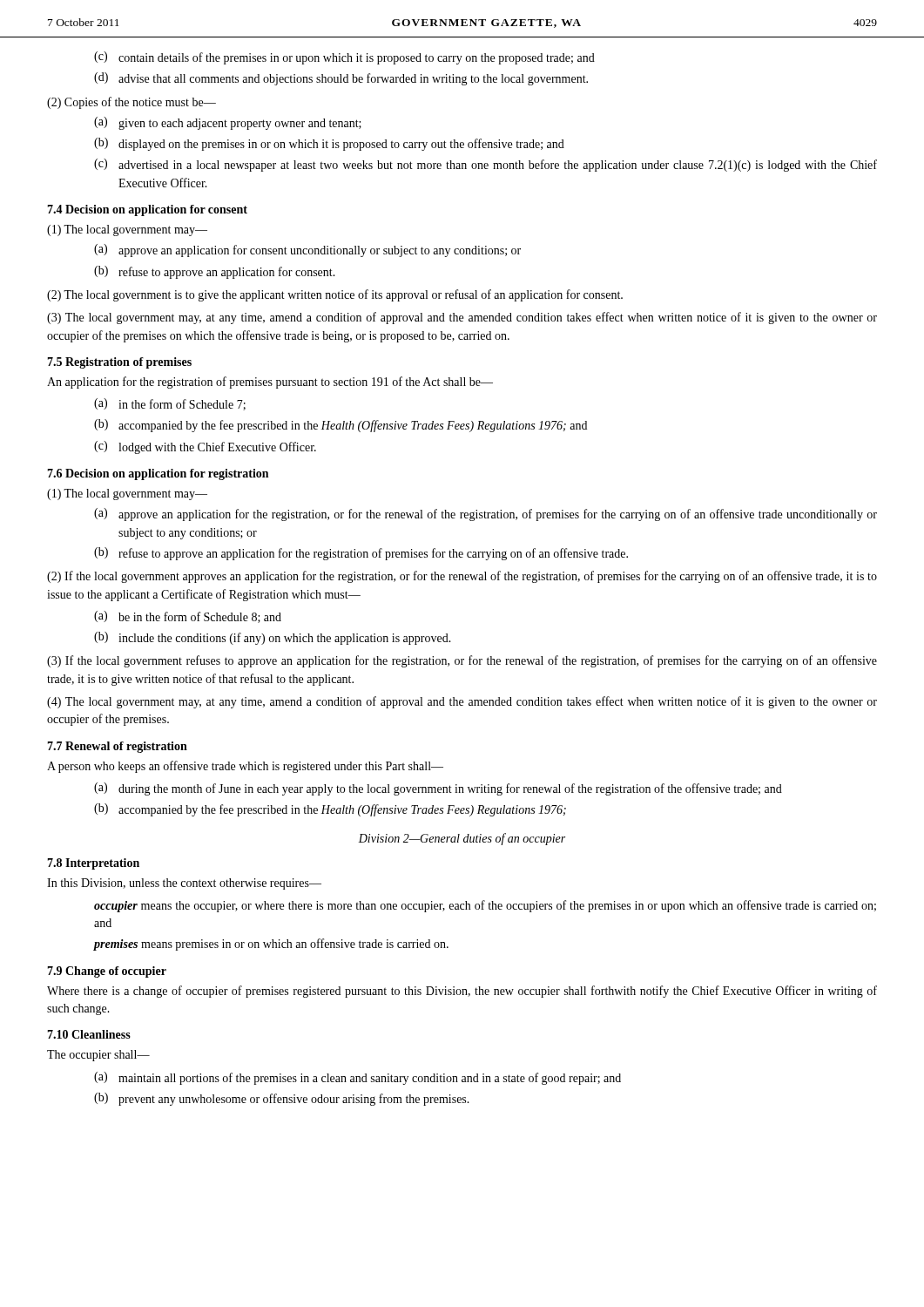Find the block on this page that starts "(a) be in the form of Schedule"
The width and height of the screenshot is (924, 1307).
coord(188,617)
